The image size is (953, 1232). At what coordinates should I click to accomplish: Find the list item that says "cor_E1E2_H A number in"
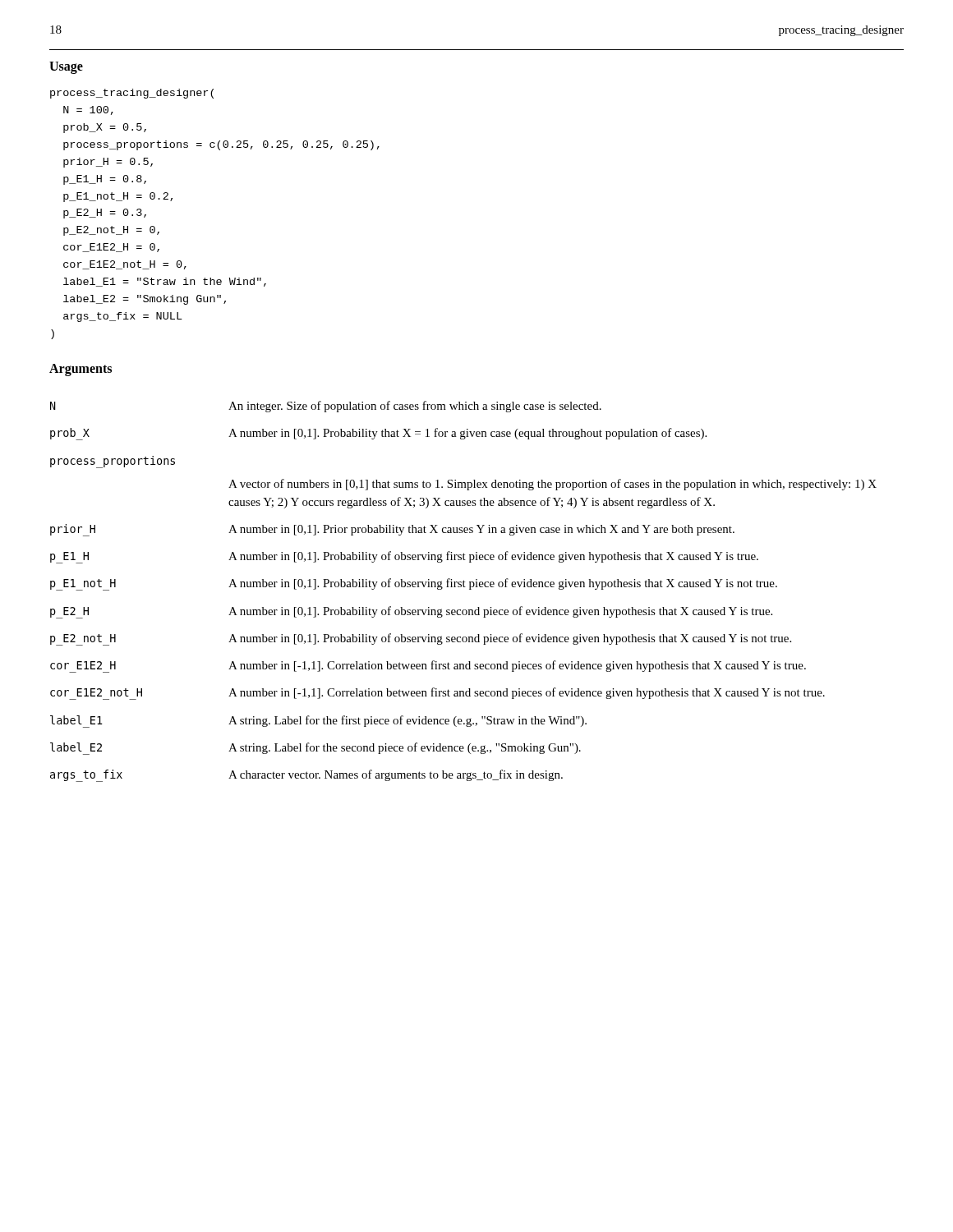476,667
